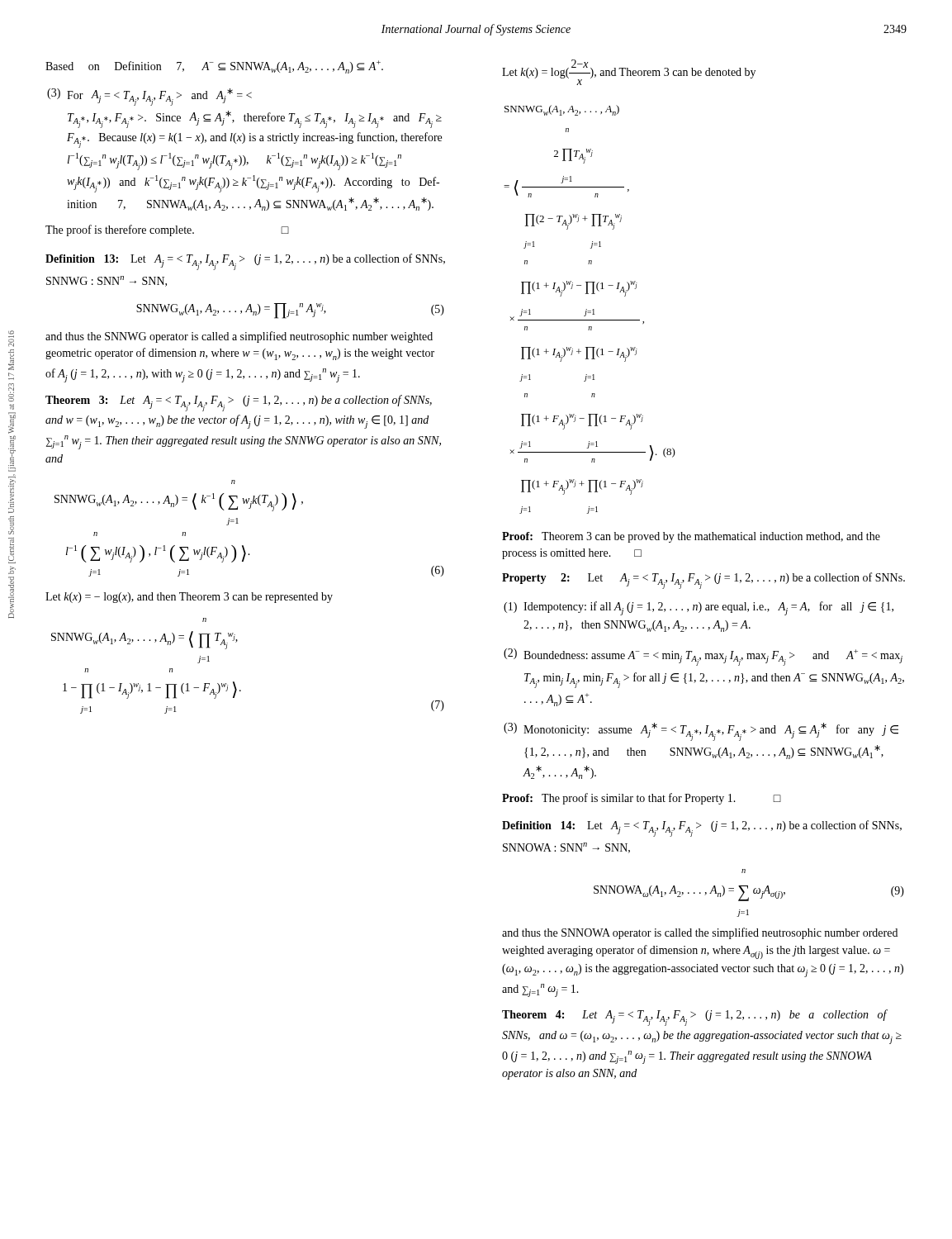Select the text block that reads "Property 2: Let Aj"
The image size is (952, 1239).
[x=704, y=580]
